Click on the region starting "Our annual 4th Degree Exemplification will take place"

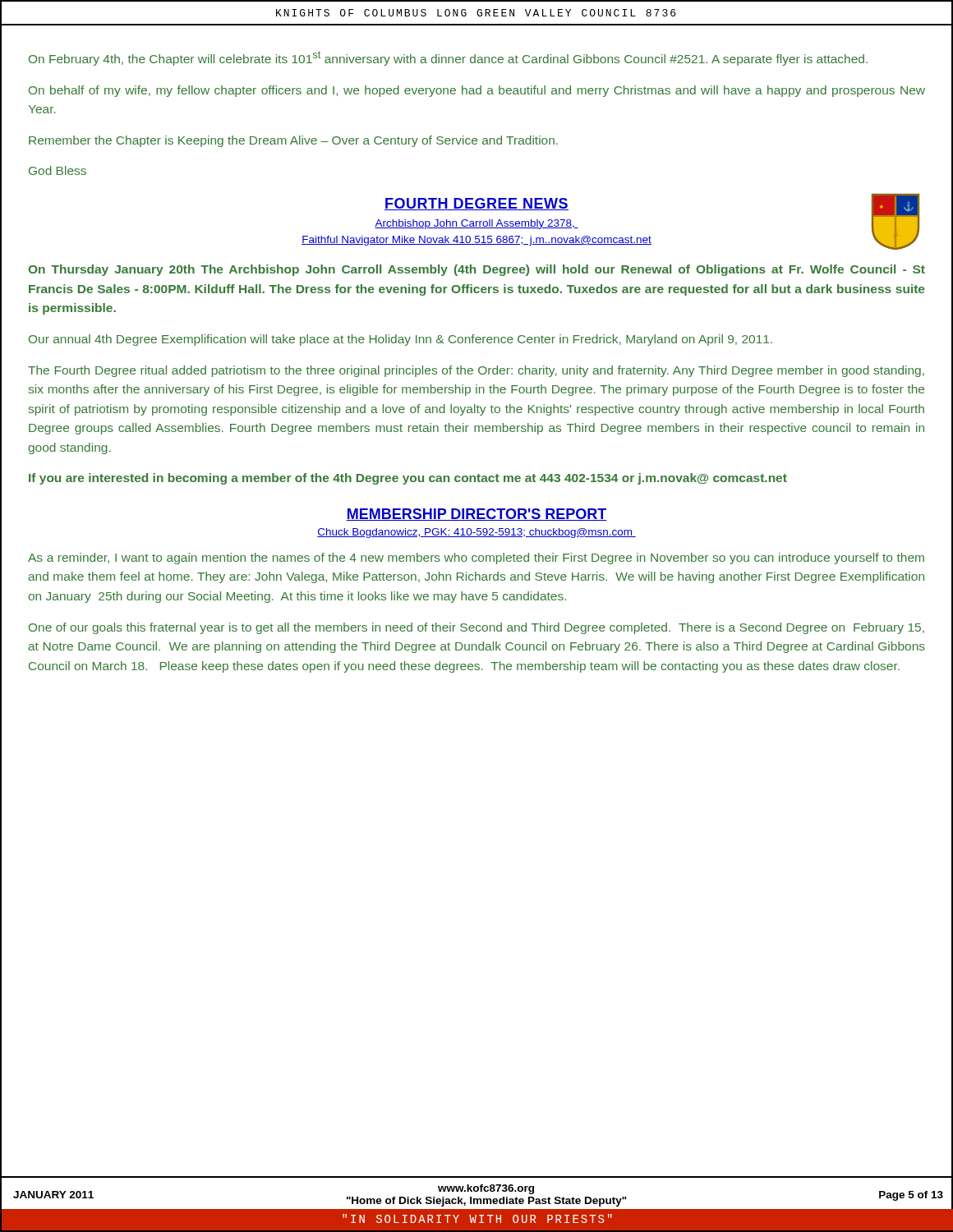click(x=401, y=339)
